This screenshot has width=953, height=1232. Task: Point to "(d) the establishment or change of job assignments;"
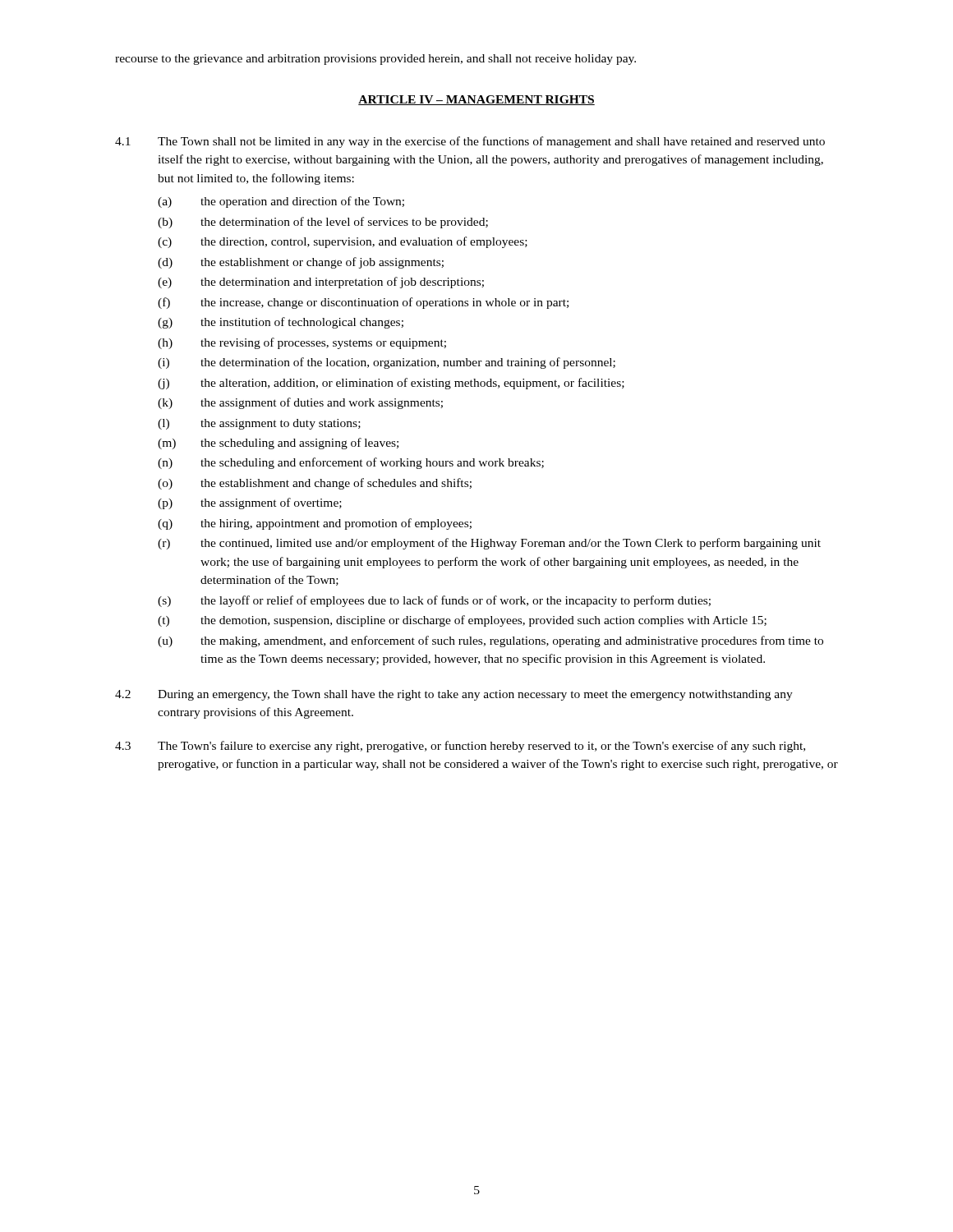click(301, 263)
